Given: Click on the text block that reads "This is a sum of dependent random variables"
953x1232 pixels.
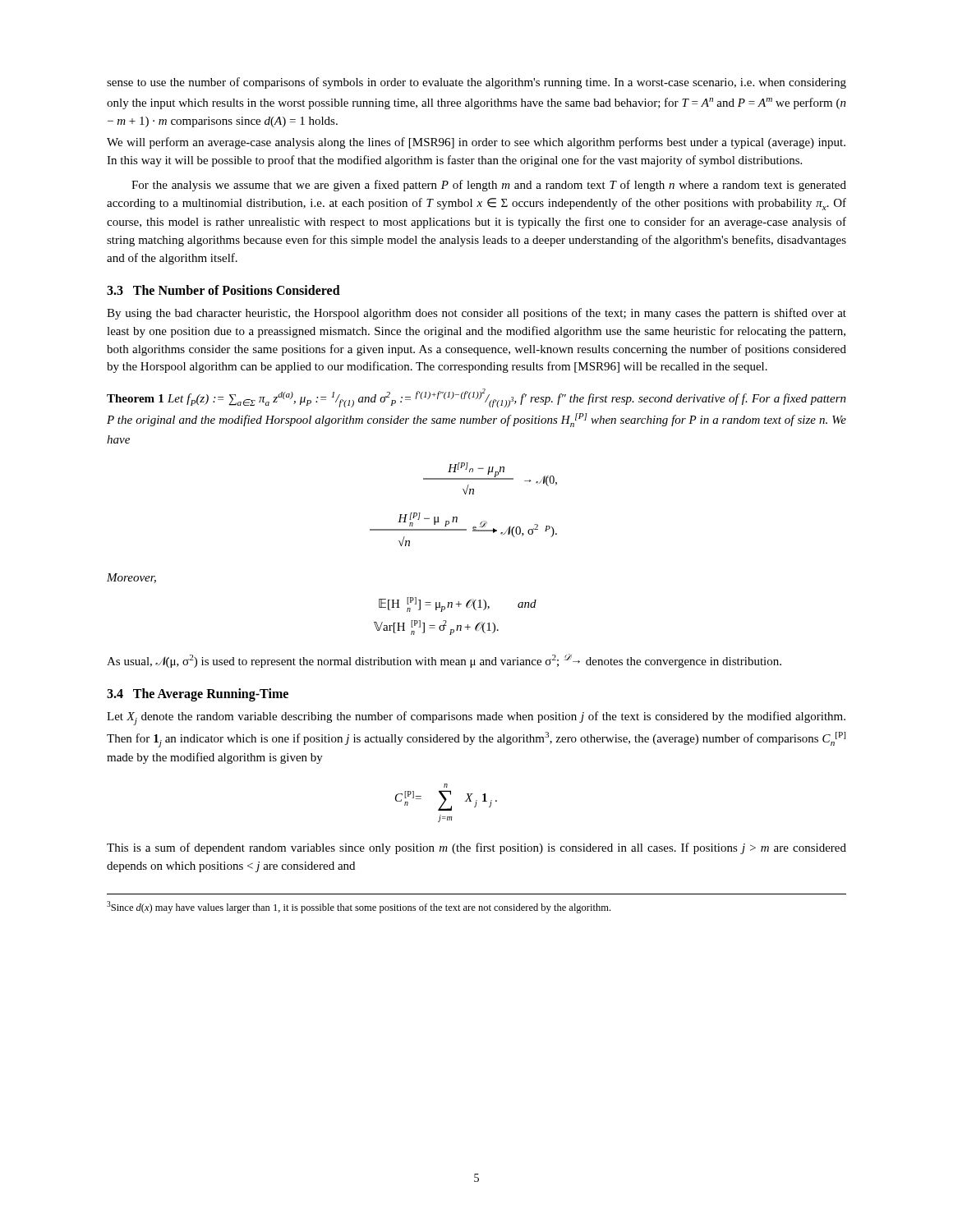Looking at the screenshot, I should (x=476, y=857).
